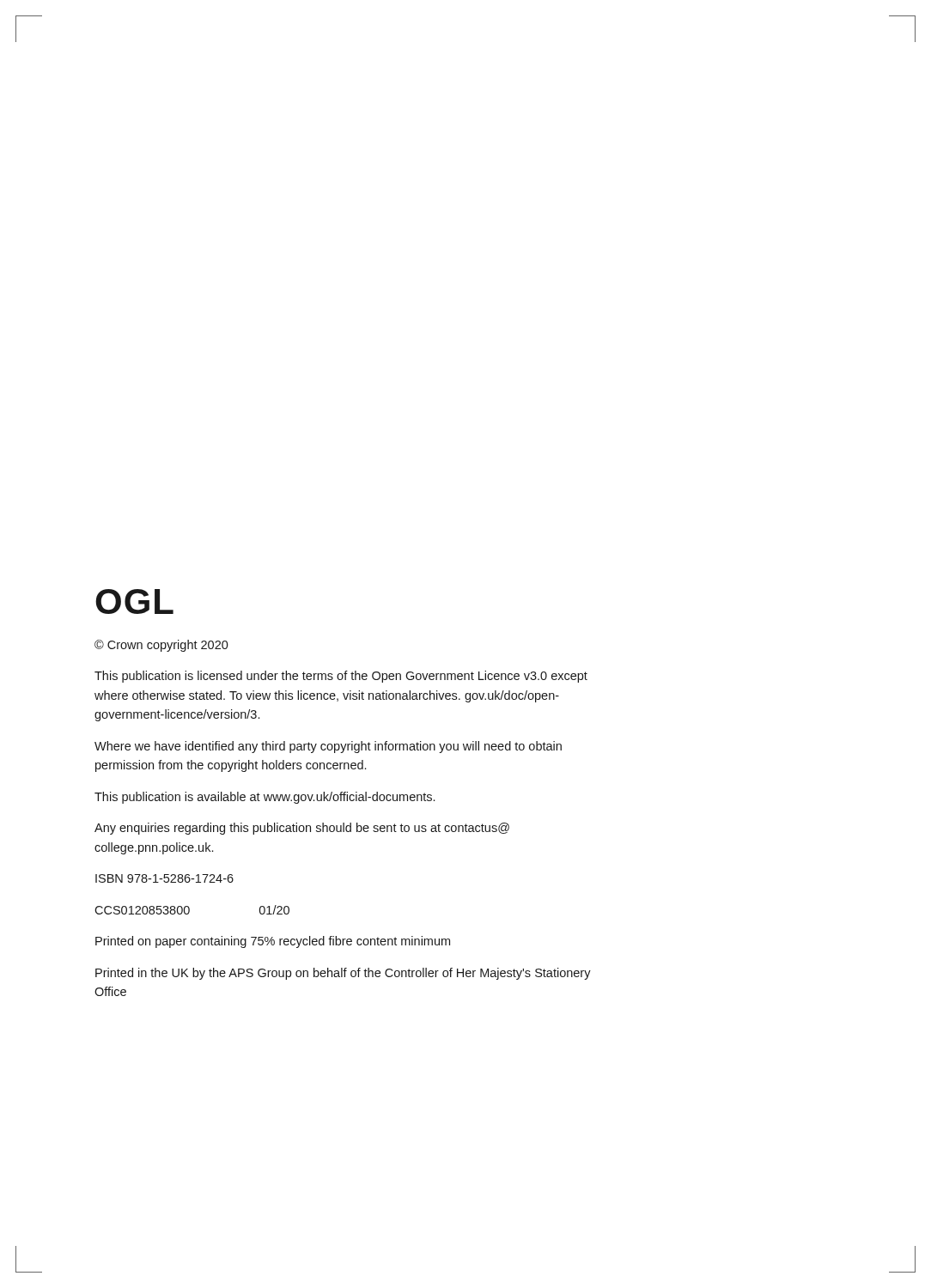931x1288 pixels.
Task: Select the text block that says "Printed in the UK by the"
Action: click(342, 982)
